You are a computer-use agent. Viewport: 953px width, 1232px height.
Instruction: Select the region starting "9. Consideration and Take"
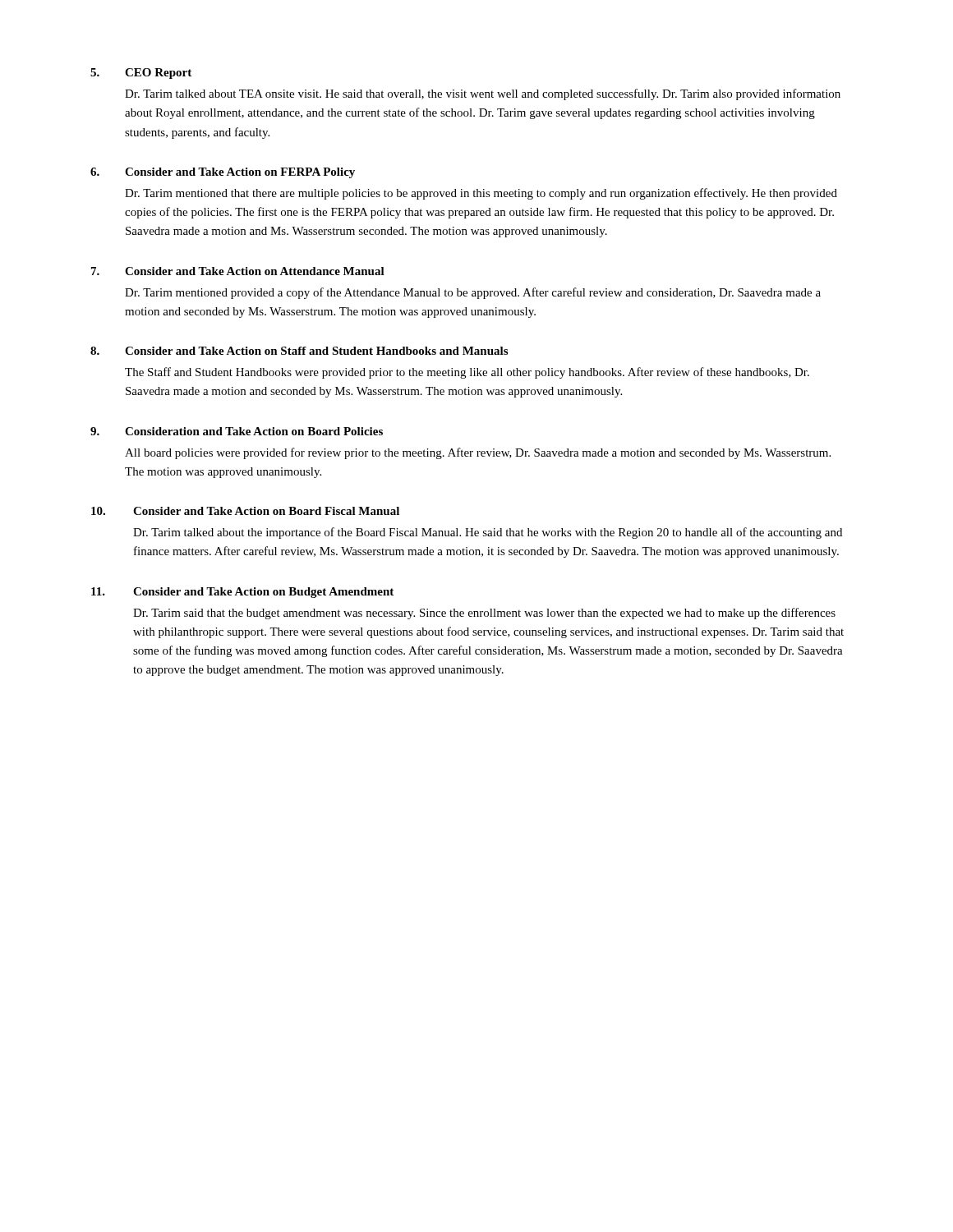point(237,431)
